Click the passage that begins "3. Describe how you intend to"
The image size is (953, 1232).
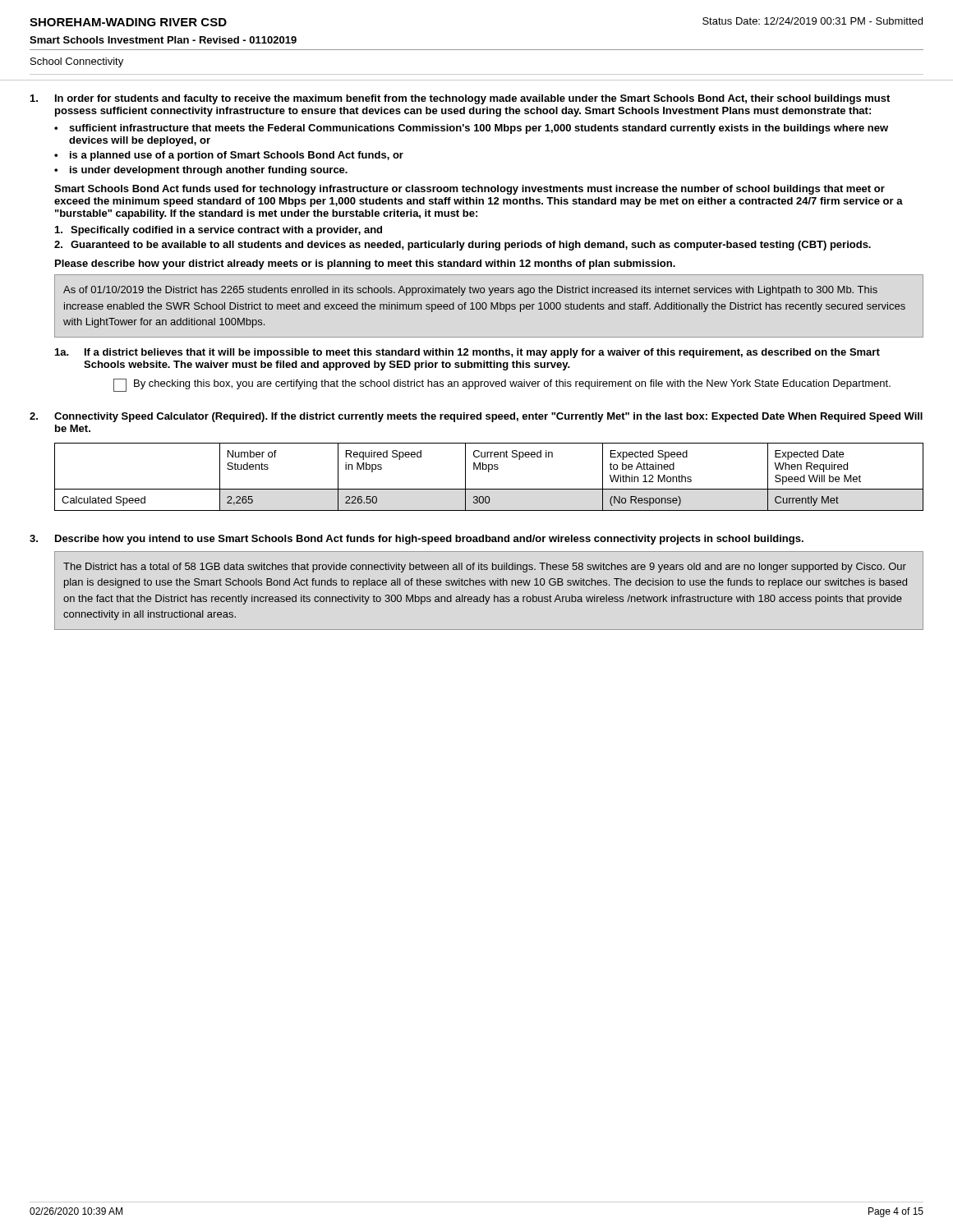pyautogui.click(x=476, y=584)
